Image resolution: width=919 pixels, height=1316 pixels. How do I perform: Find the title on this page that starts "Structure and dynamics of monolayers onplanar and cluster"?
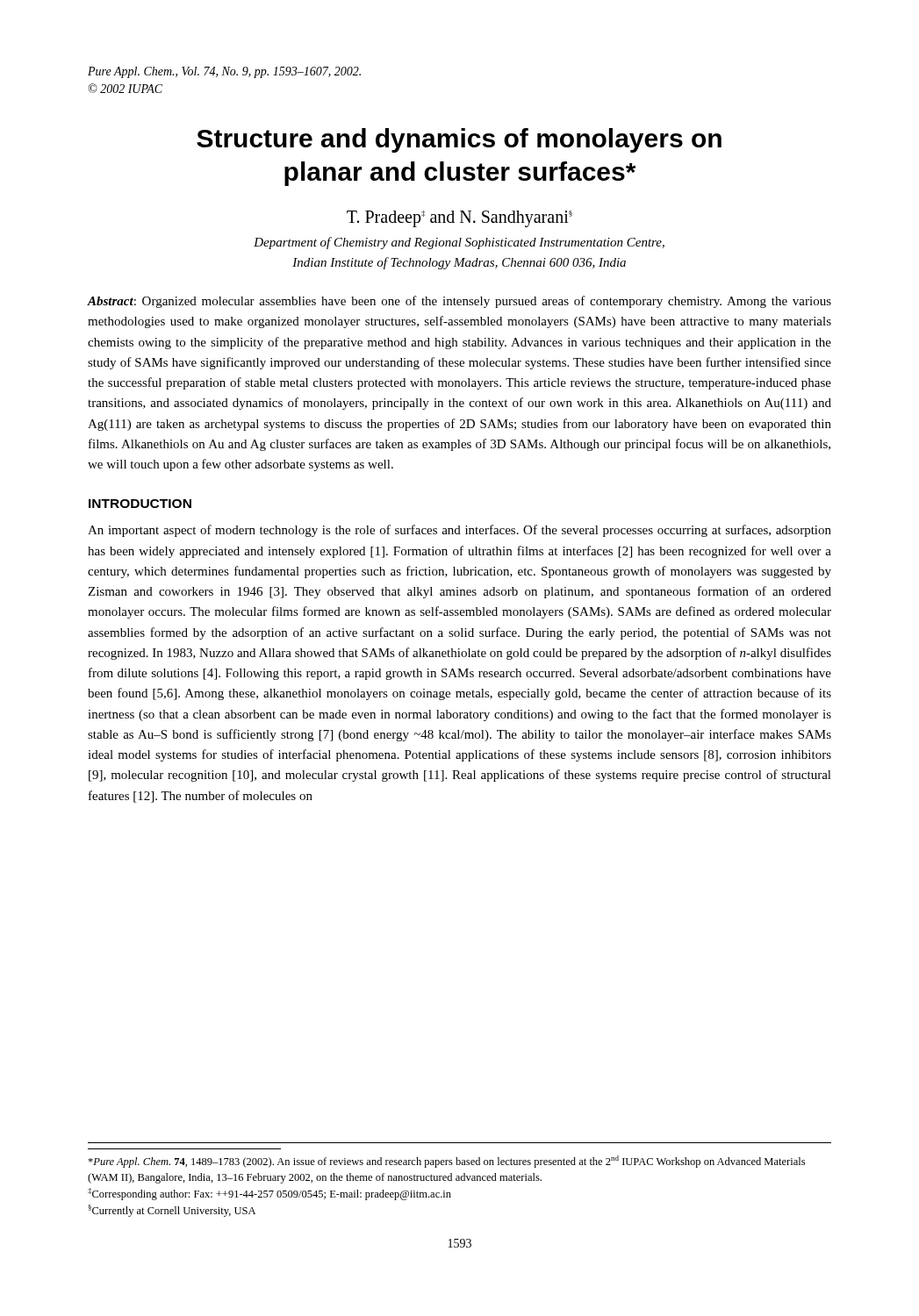point(460,155)
